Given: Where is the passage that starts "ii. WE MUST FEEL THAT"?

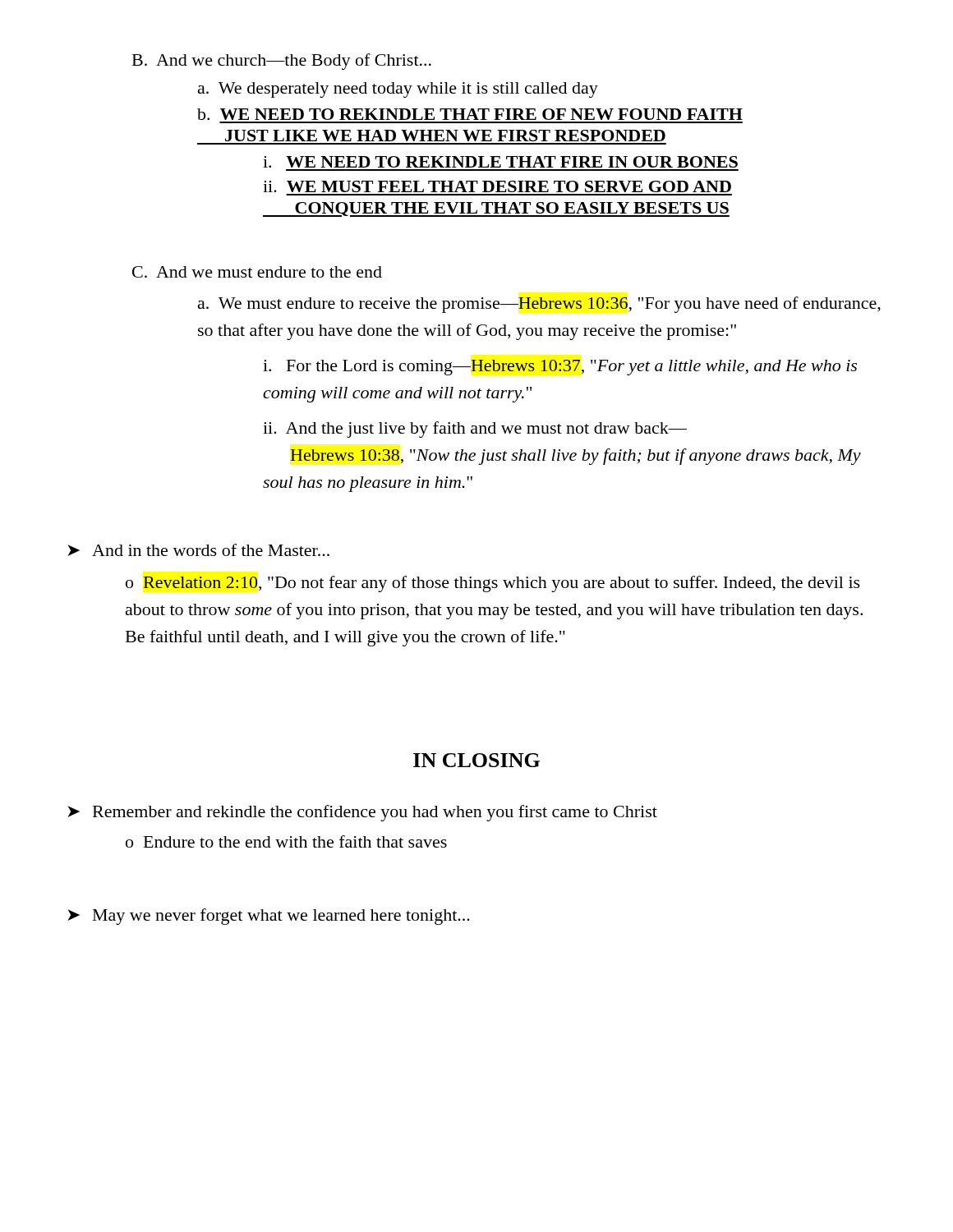Looking at the screenshot, I should (497, 197).
